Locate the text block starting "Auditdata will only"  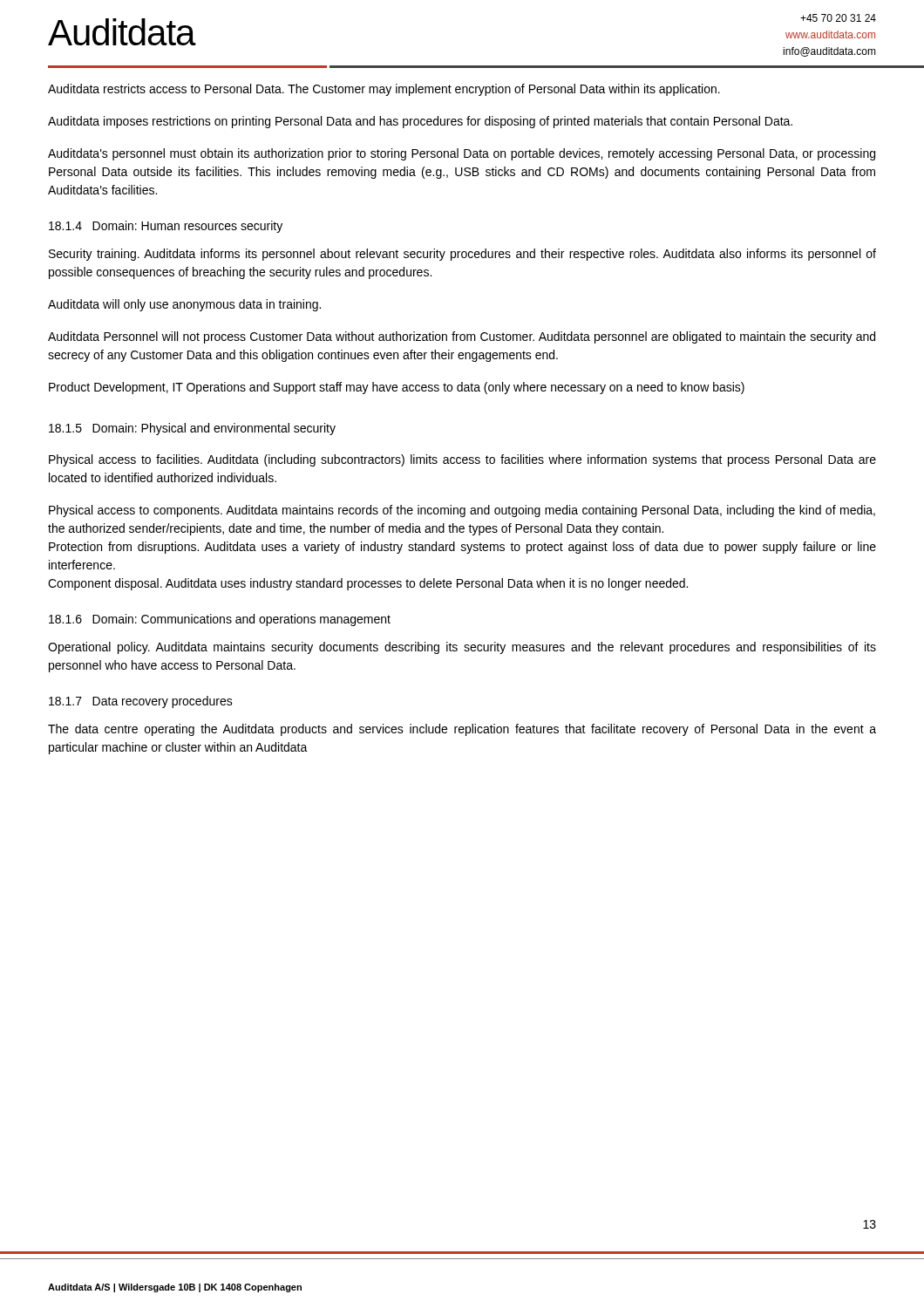(x=185, y=304)
